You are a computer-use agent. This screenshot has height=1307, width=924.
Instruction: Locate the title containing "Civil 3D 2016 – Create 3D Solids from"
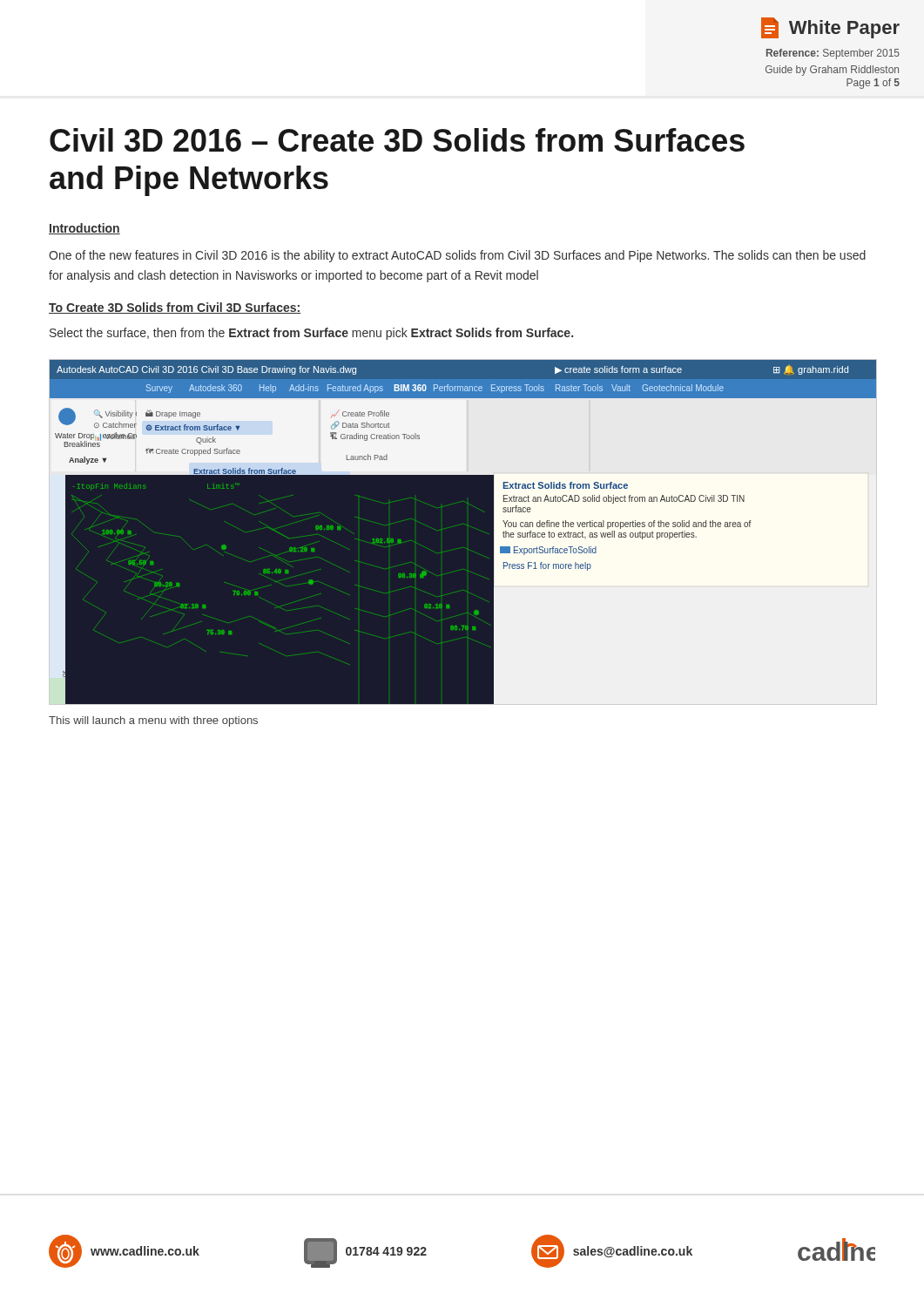397,160
